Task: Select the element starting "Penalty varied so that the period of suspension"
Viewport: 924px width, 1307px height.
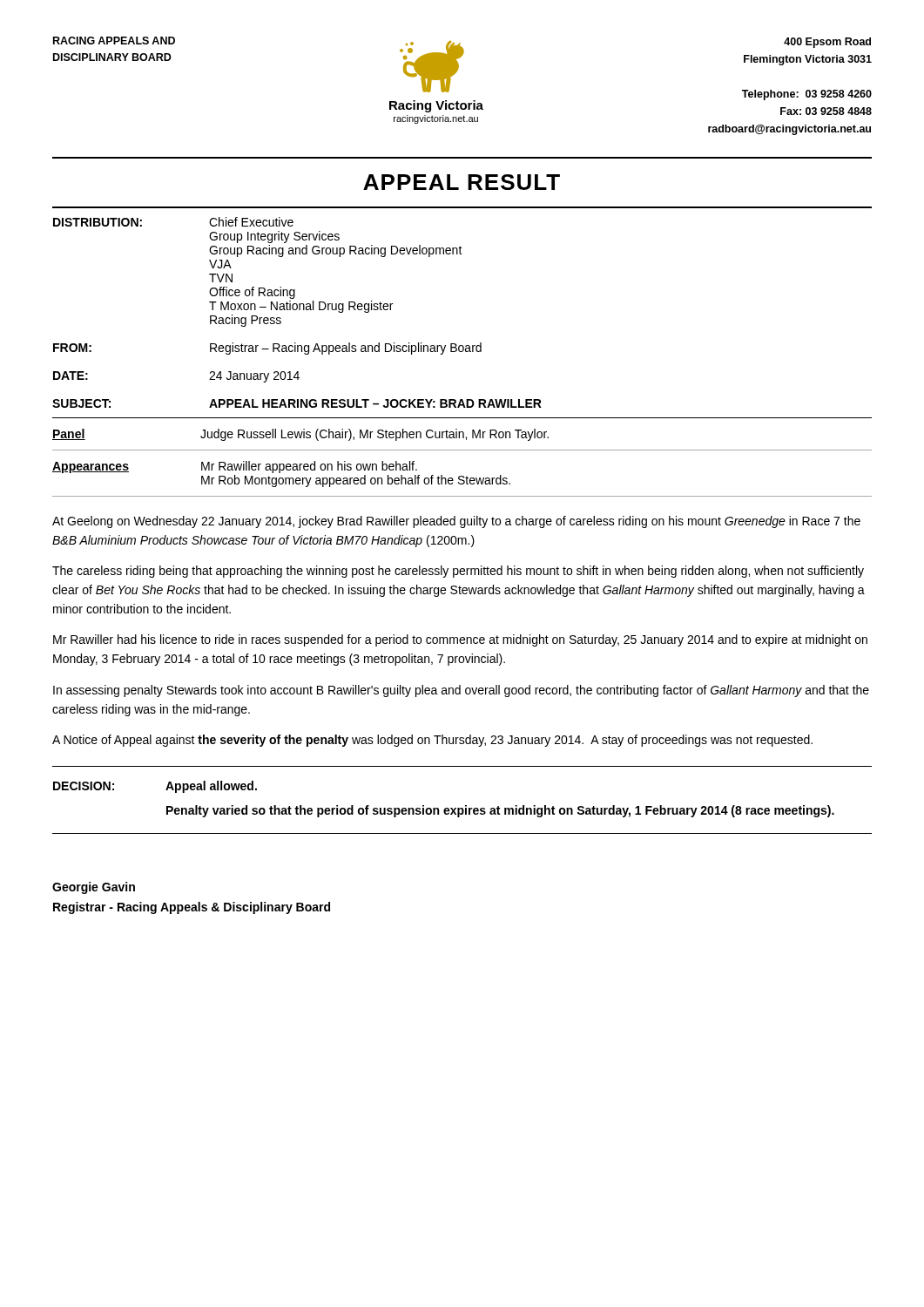Action: pos(500,810)
